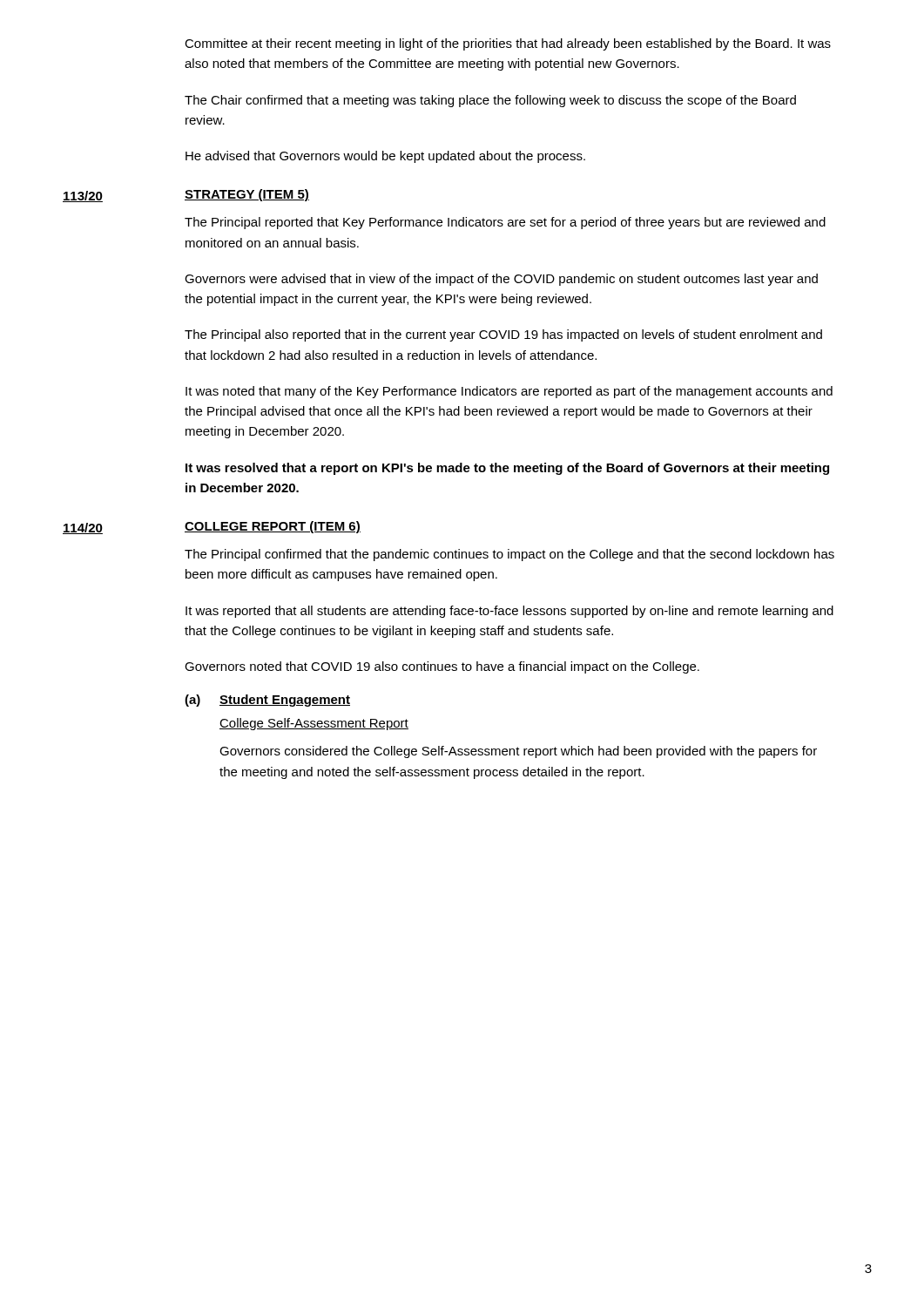Click on the text block containing "It was noted"
The height and width of the screenshot is (1307, 924).
pos(509,411)
